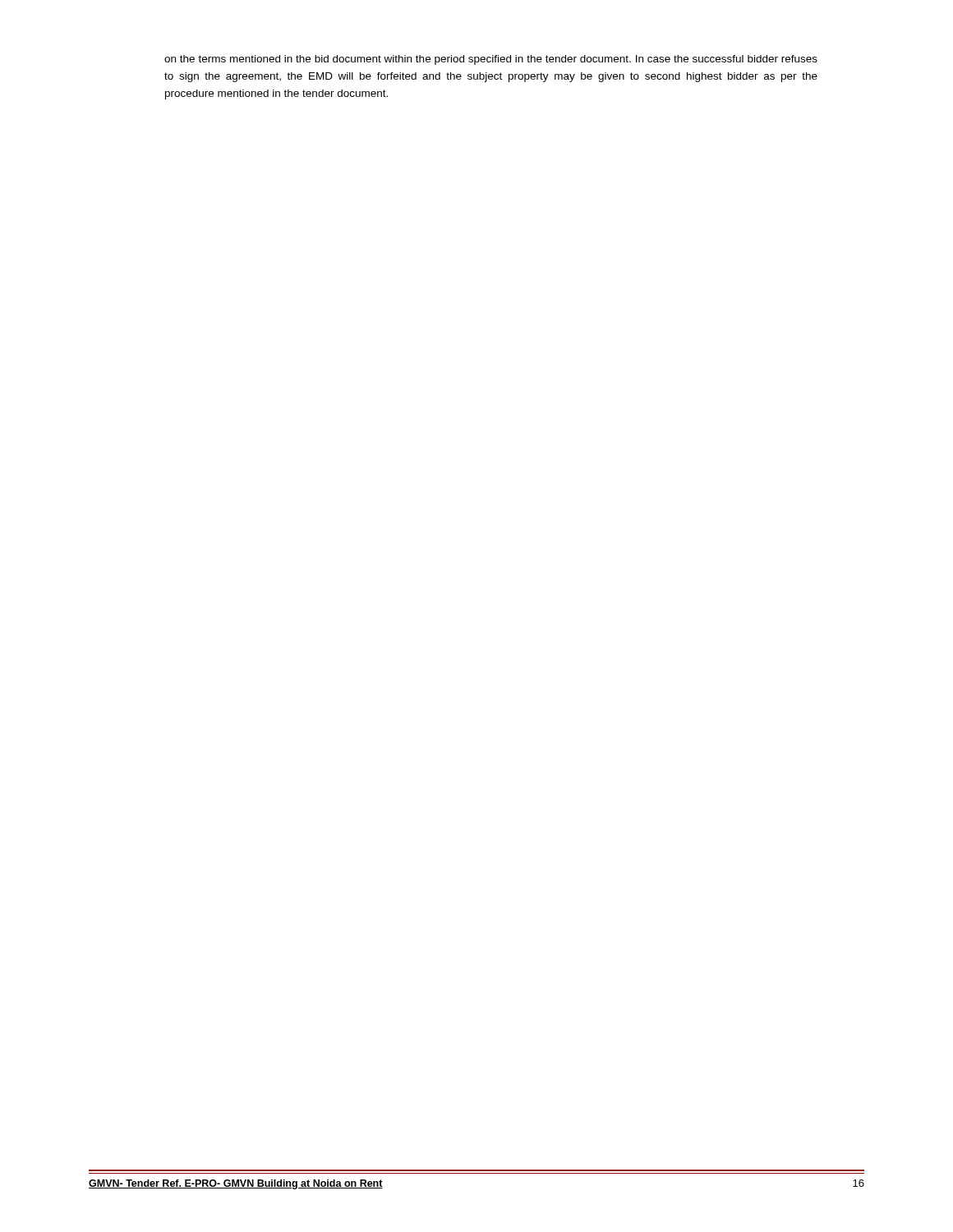
Task: Select the text block that says "on the terms mentioned in the bid"
Action: [x=491, y=76]
